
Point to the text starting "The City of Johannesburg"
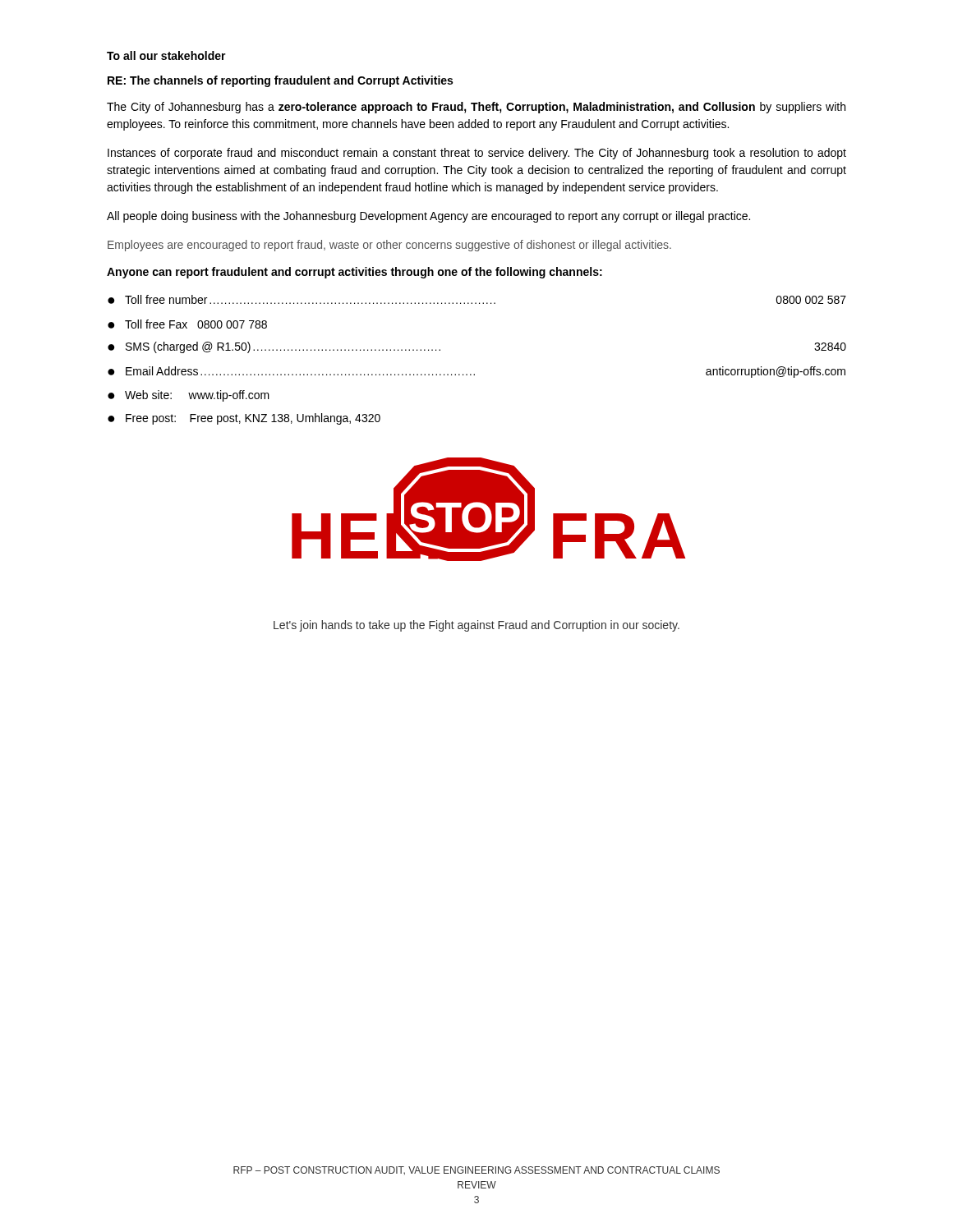coord(476,115)
